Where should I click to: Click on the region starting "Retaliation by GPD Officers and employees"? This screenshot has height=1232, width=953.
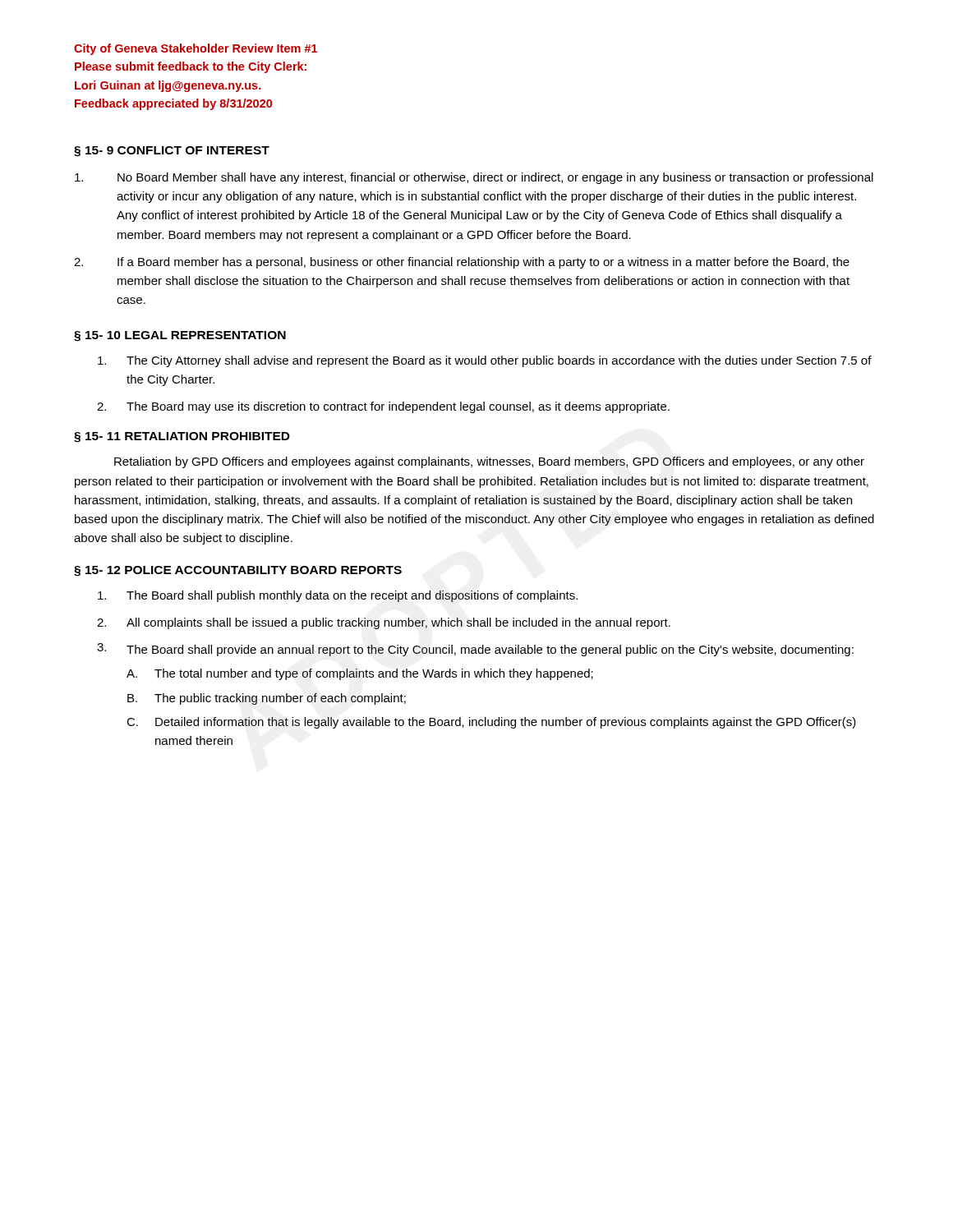(x=474, y=500)
